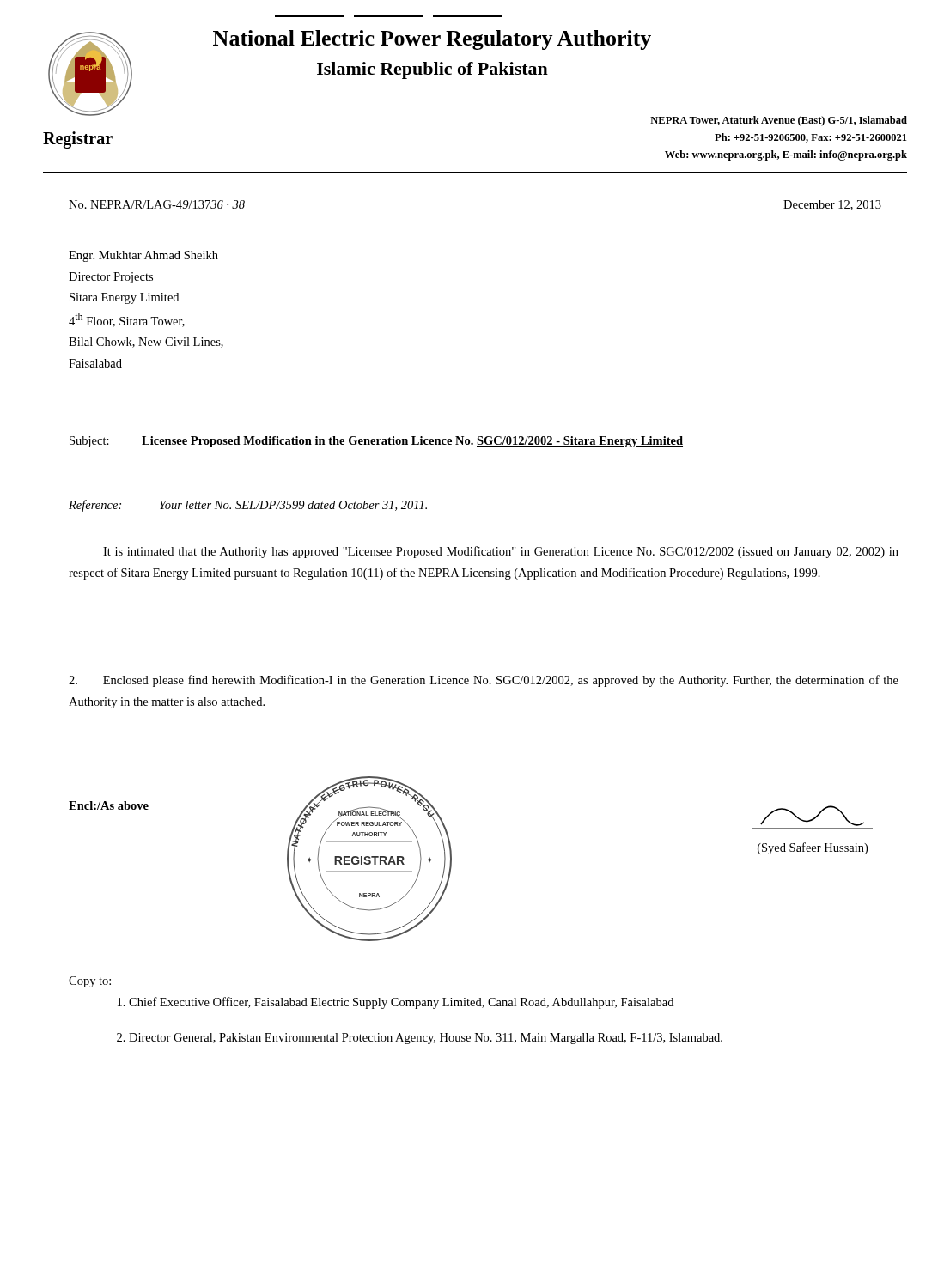The height and width of the screenshot is (1288, 950).
Task: Find the block on this page that starts "Chief Executive Officer,"
Action: point(401,1002)
